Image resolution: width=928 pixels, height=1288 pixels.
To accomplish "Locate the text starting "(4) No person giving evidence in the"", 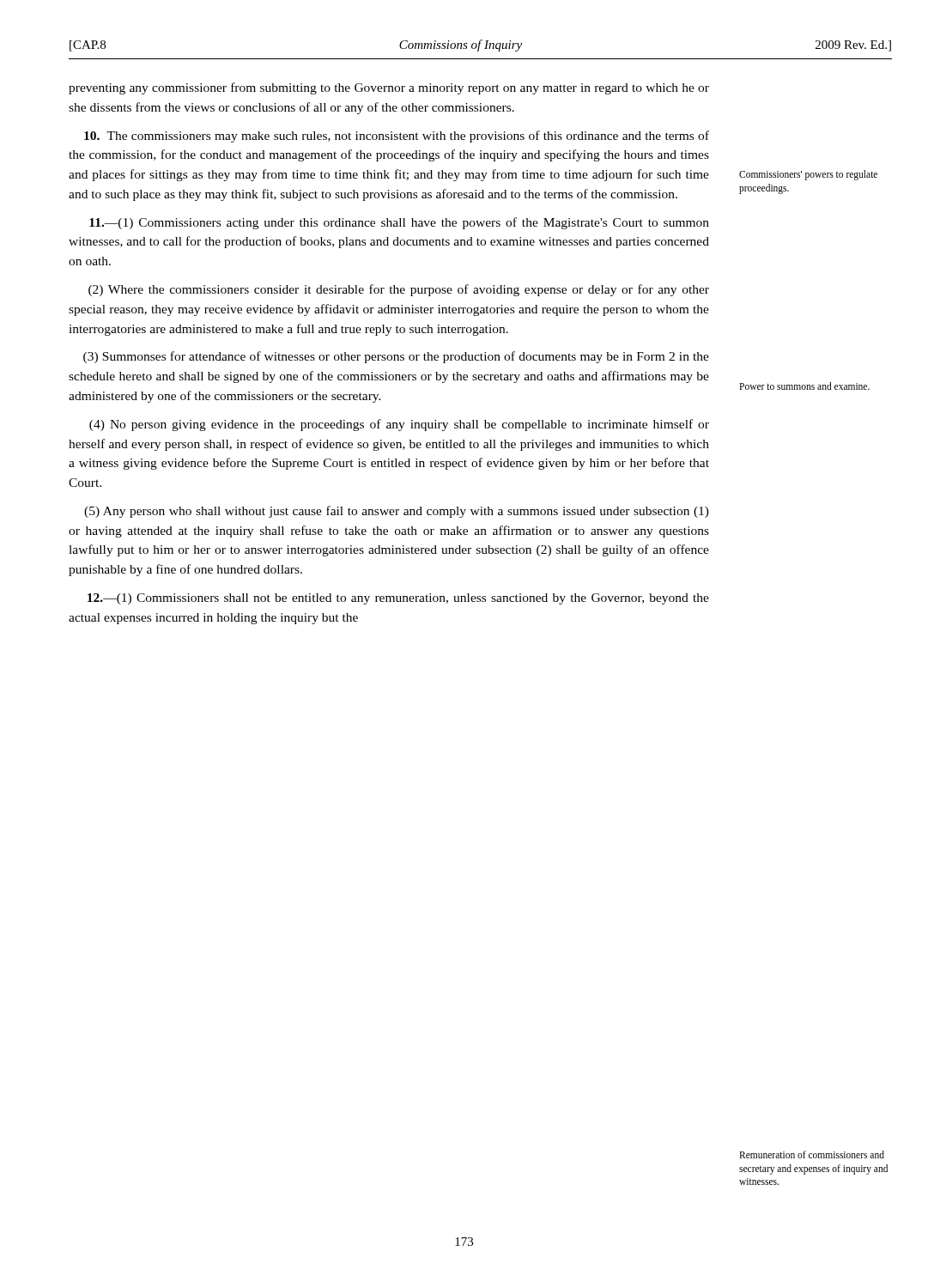I will [x=389, y=454].
